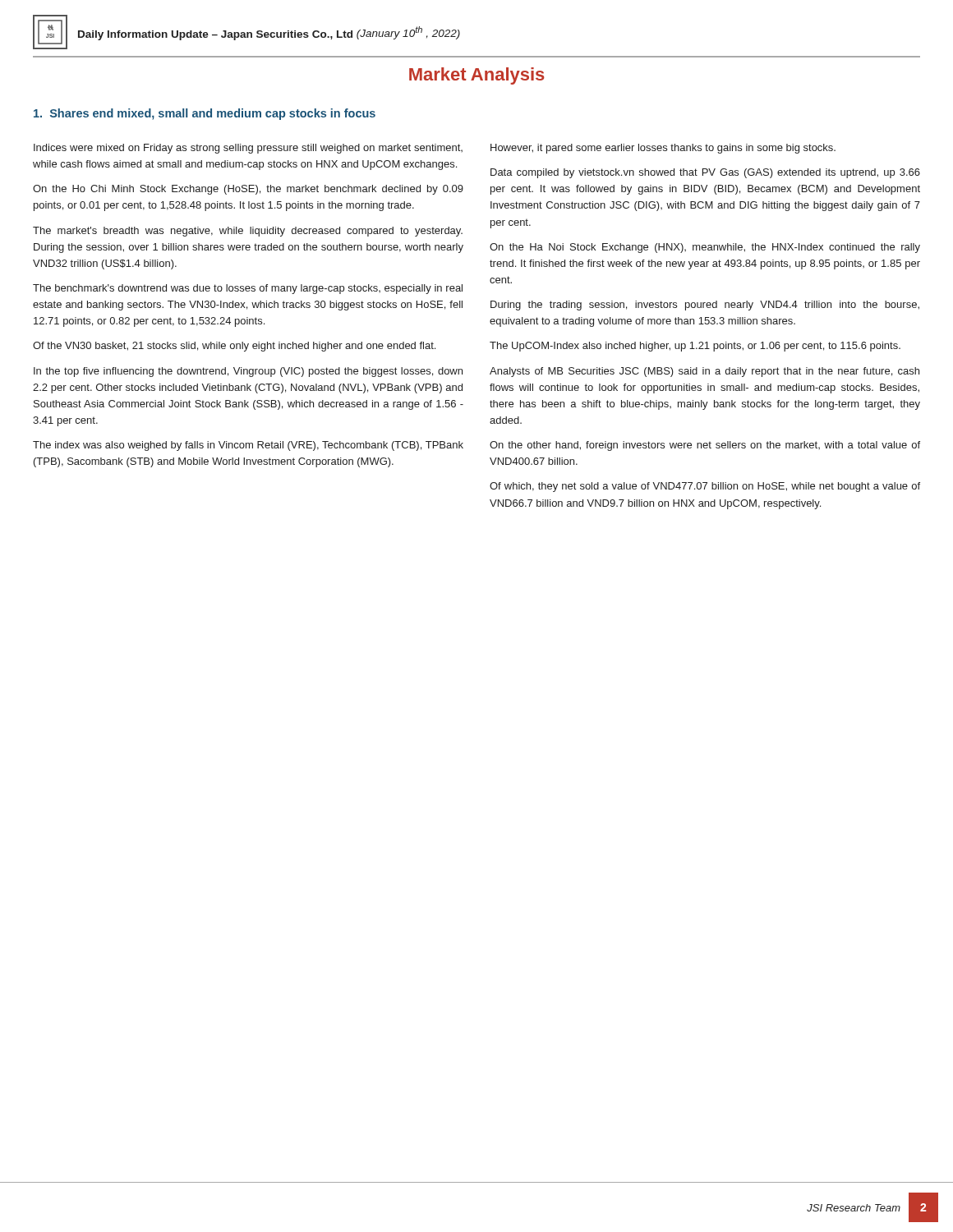Click on the text block that says "Data compiled by"
Viewport: 953px width, 1232px height.
[x=705, y=197]
